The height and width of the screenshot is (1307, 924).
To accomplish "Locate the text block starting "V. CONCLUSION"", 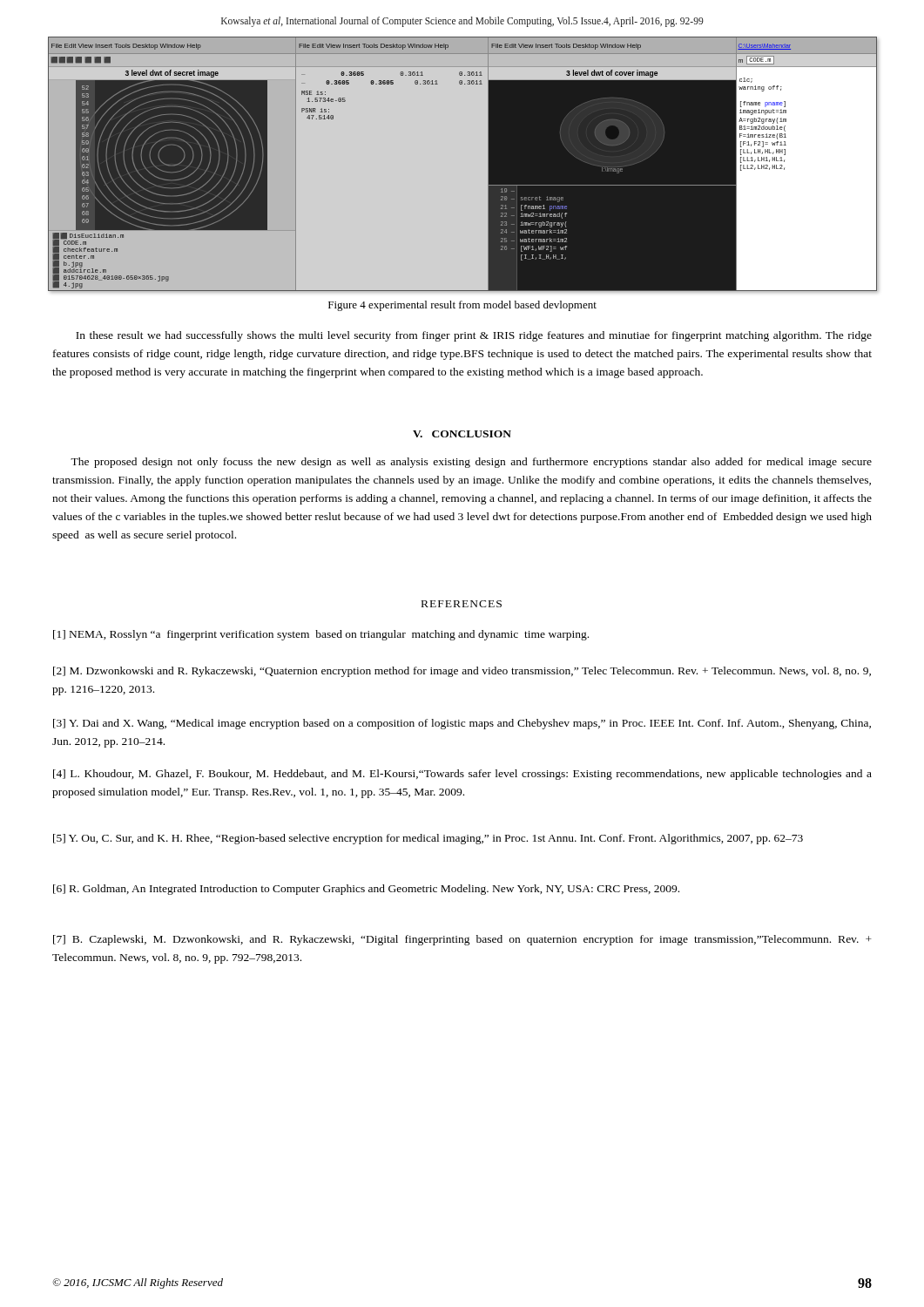I will click(462, 434).
